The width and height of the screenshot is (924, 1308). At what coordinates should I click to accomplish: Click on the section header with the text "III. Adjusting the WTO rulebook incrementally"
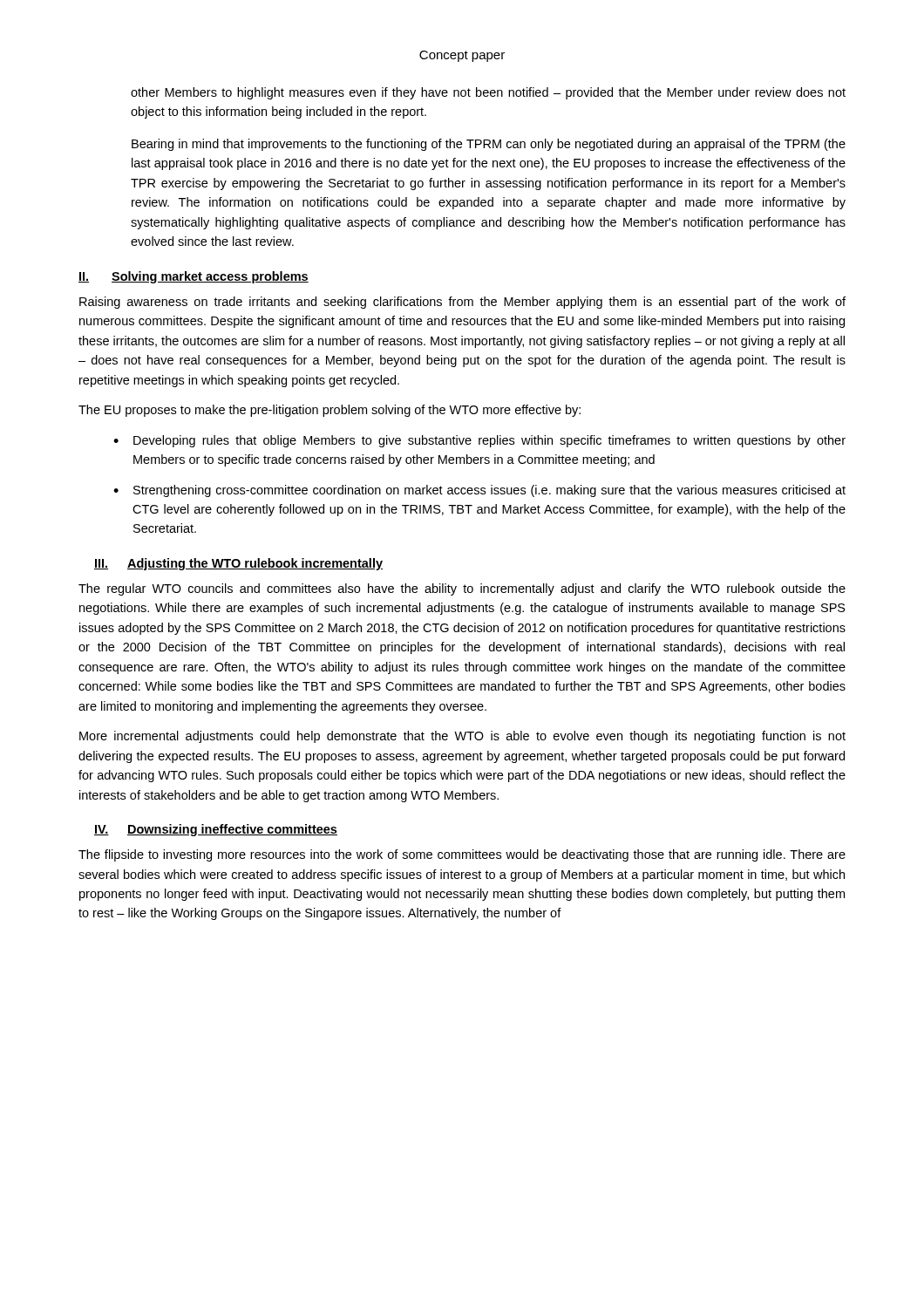238,563
